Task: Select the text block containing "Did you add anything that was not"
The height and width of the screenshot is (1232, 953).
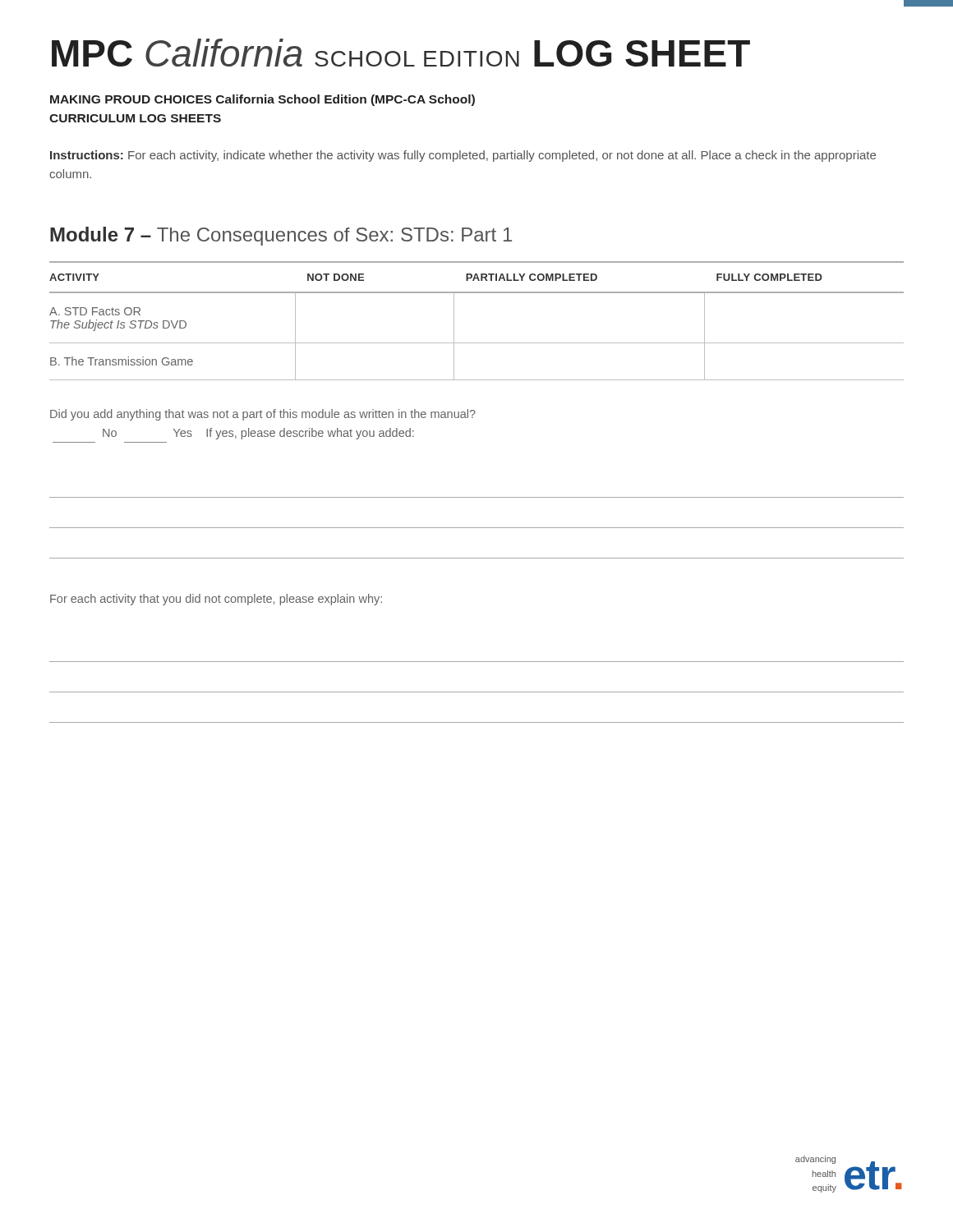Action: point(476,424)
